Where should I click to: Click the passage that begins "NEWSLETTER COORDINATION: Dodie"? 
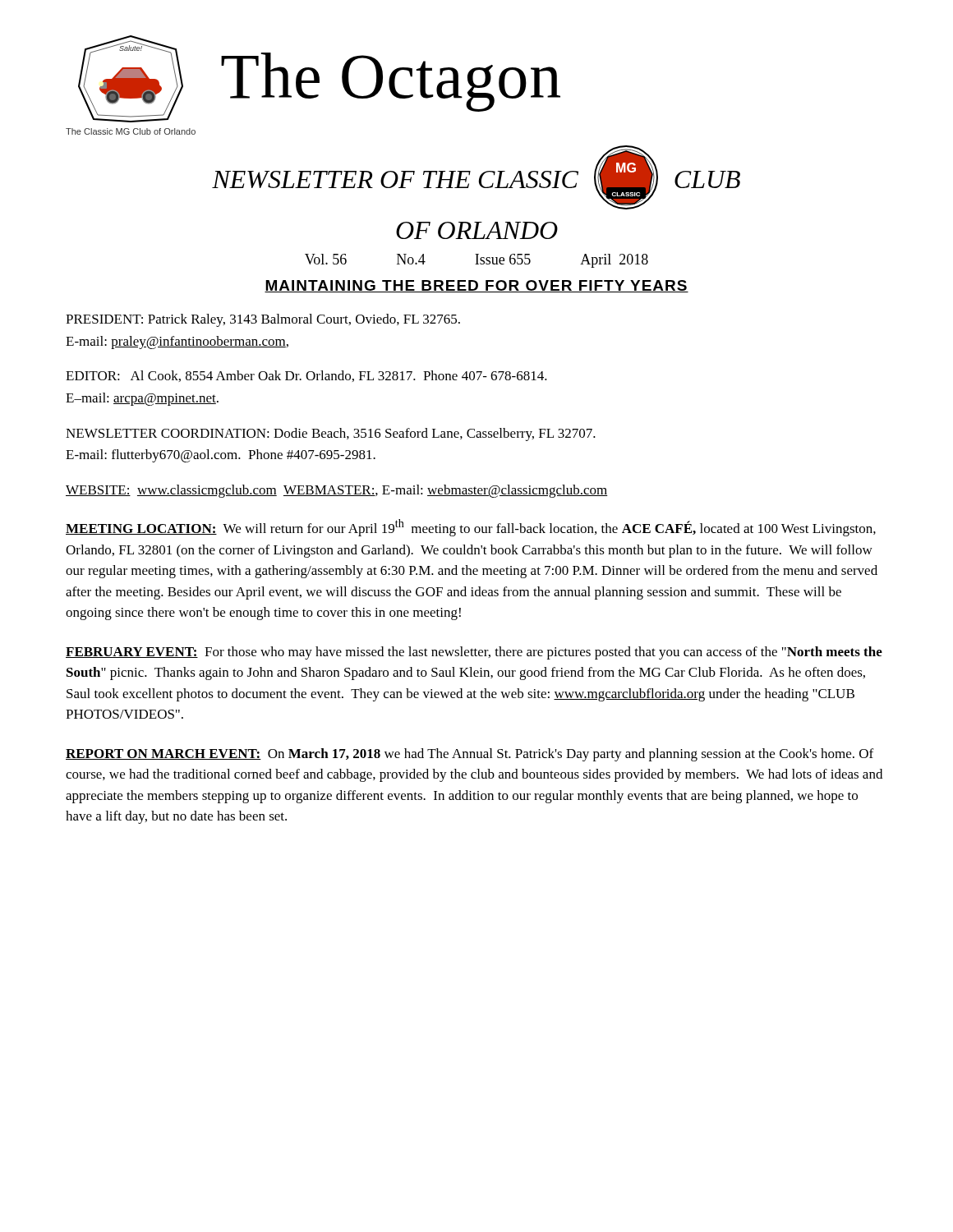pyautogui.click(x=476, y=445)
